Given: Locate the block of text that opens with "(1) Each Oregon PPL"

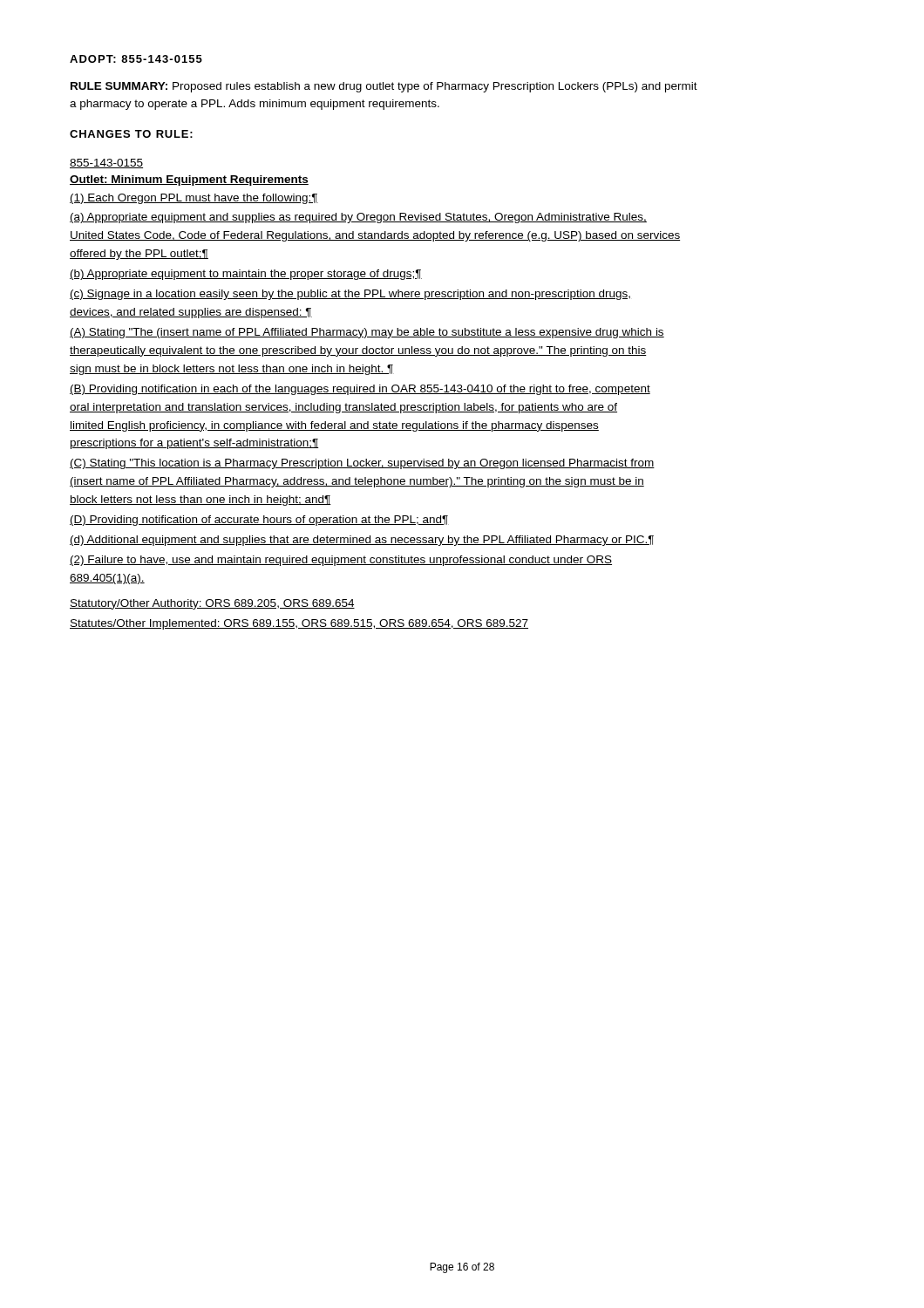Looking at the screenshot, I should 194,199.
